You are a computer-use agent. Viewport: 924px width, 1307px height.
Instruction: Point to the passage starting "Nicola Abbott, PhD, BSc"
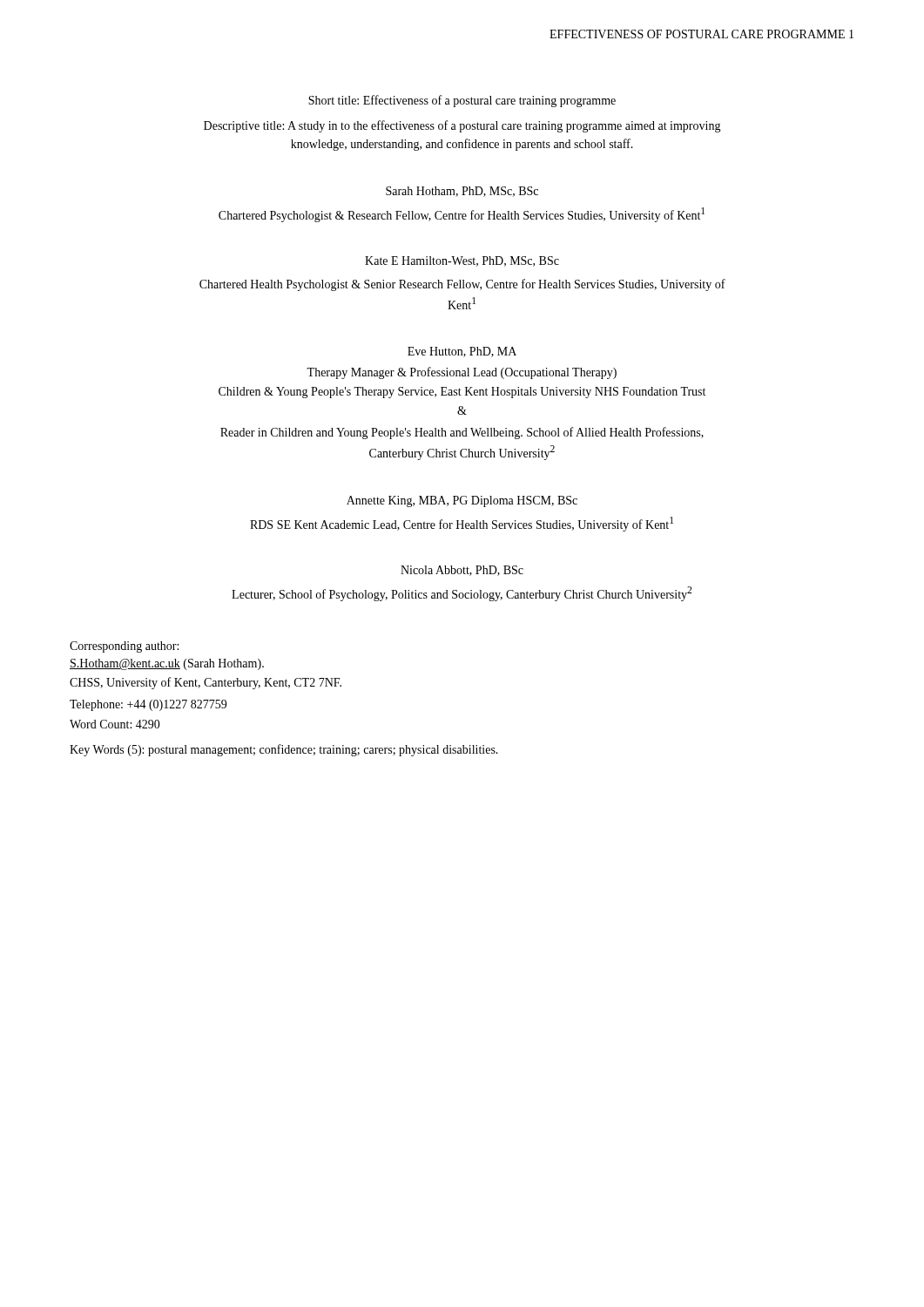tap(462, 570)
